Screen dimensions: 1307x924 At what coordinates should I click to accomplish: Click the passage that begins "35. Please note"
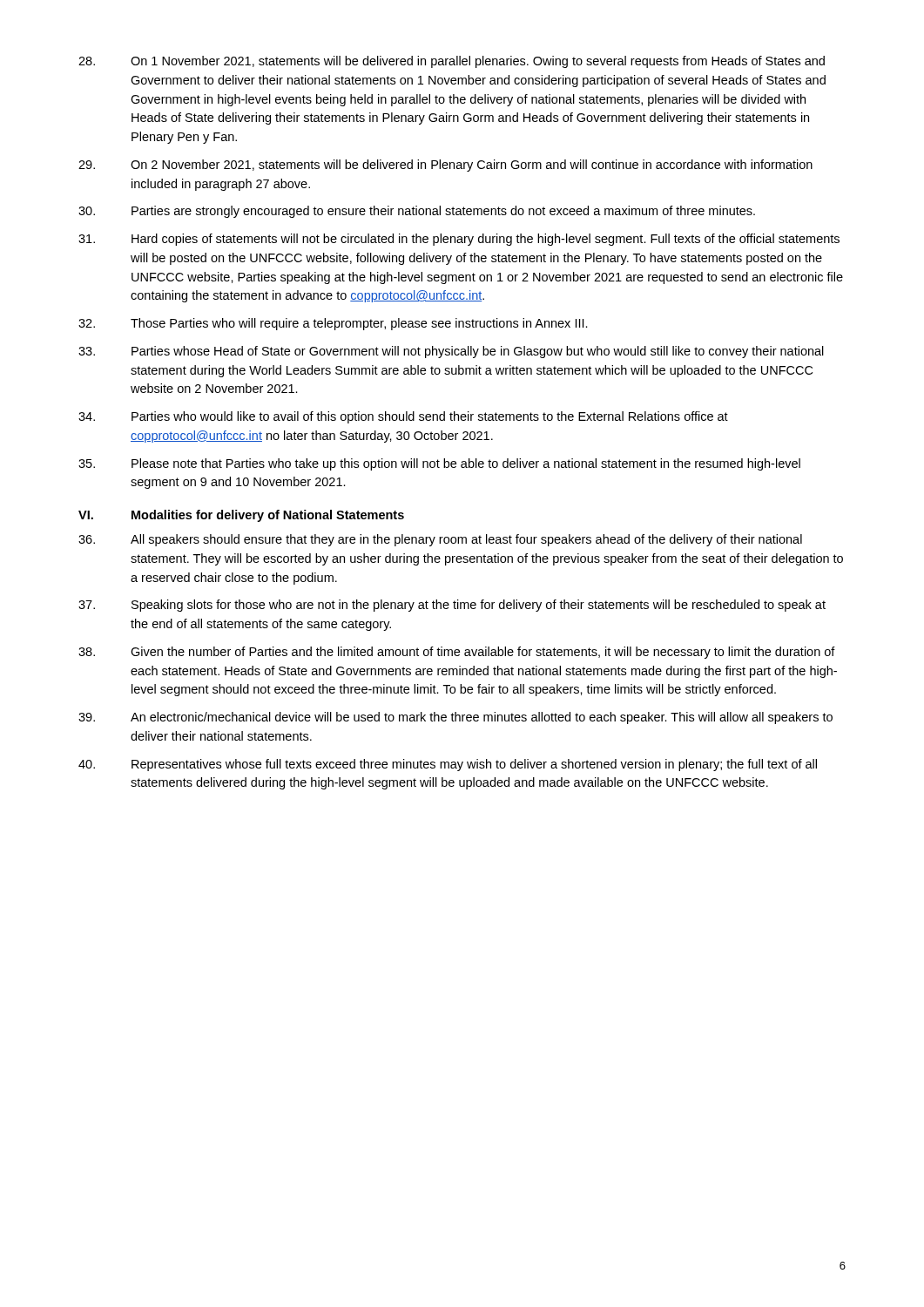coord(462,473)
